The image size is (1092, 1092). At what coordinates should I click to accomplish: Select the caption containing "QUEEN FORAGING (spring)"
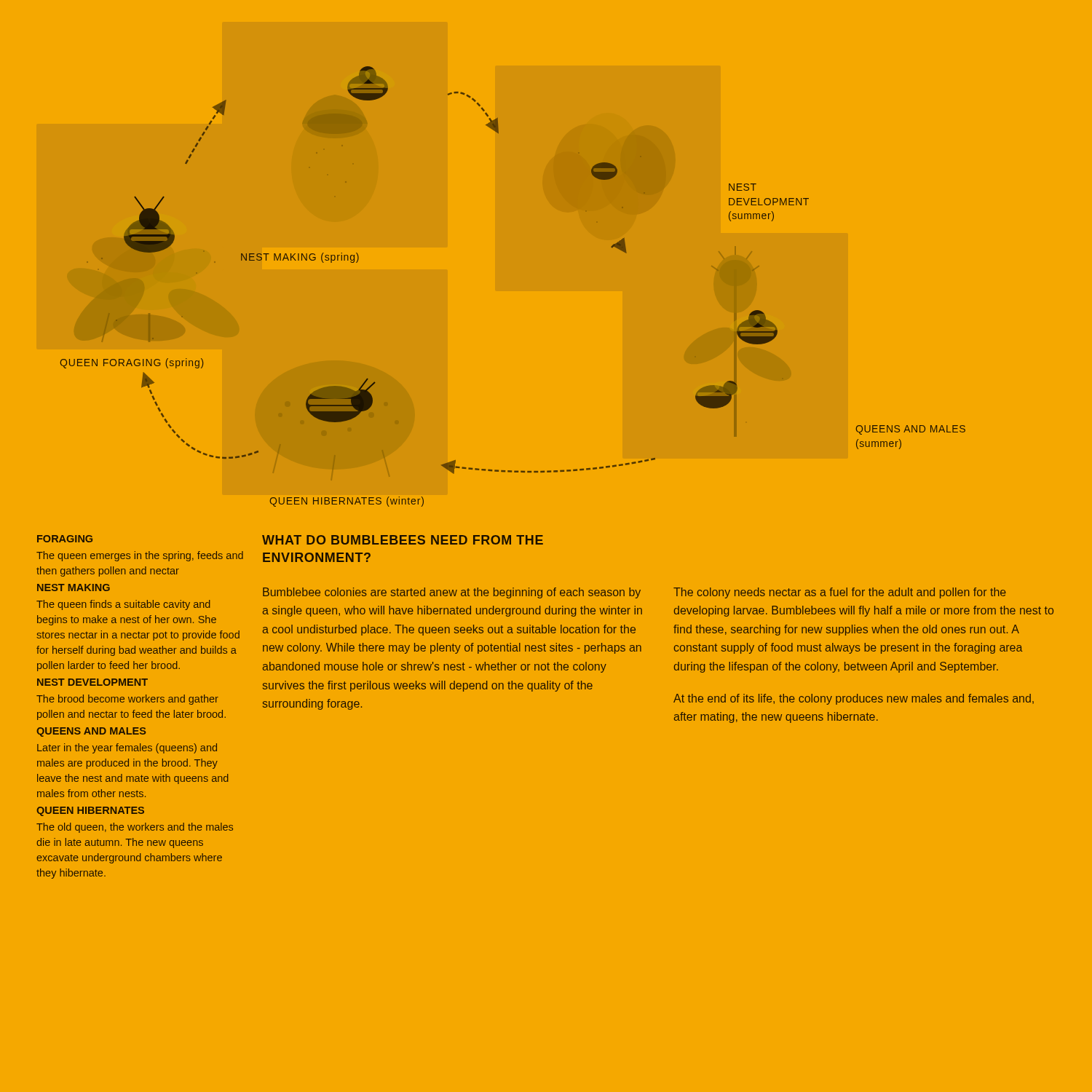[x=132, y=363]
